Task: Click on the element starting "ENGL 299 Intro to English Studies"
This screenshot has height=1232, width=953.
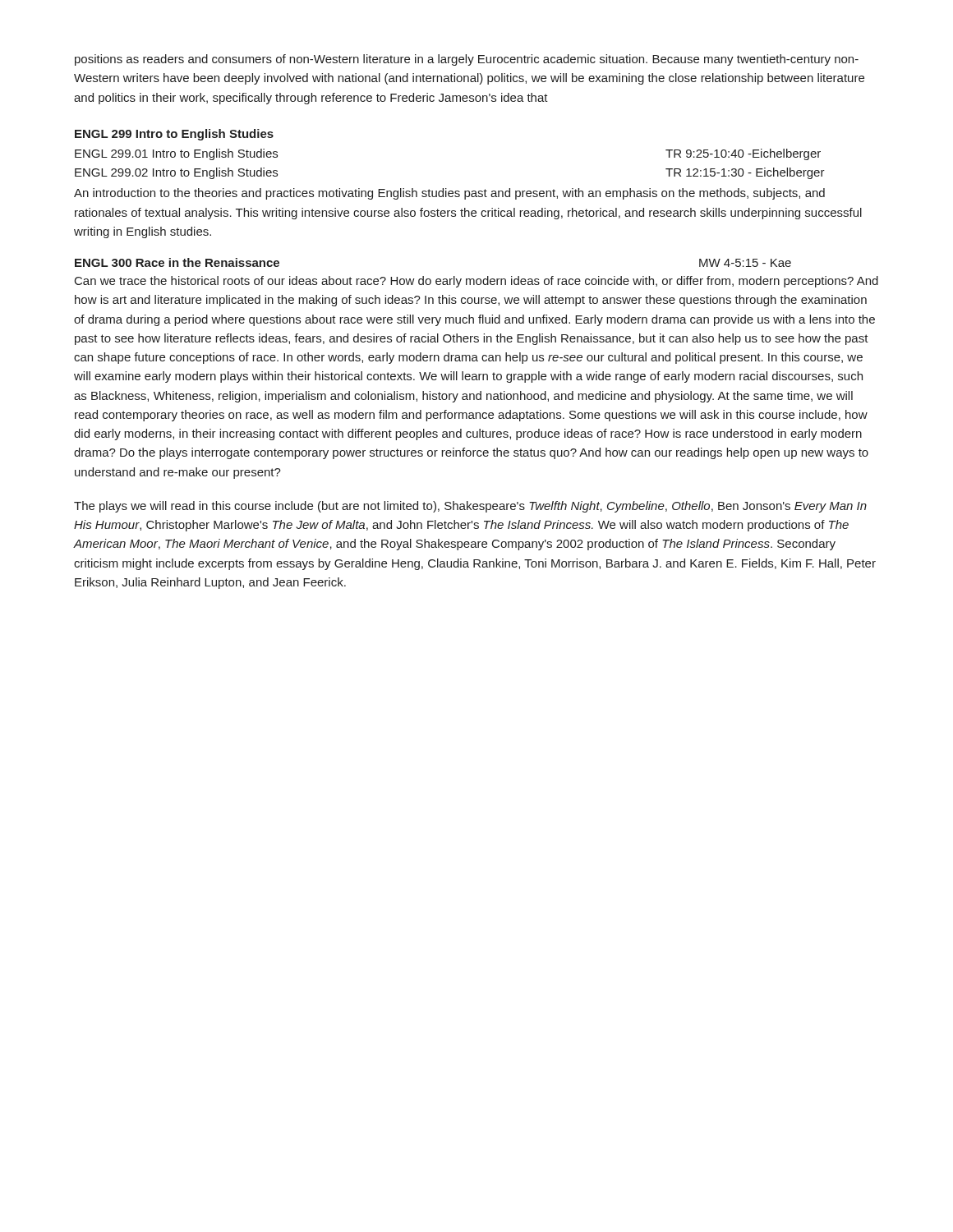Action: tap(174, 133)
